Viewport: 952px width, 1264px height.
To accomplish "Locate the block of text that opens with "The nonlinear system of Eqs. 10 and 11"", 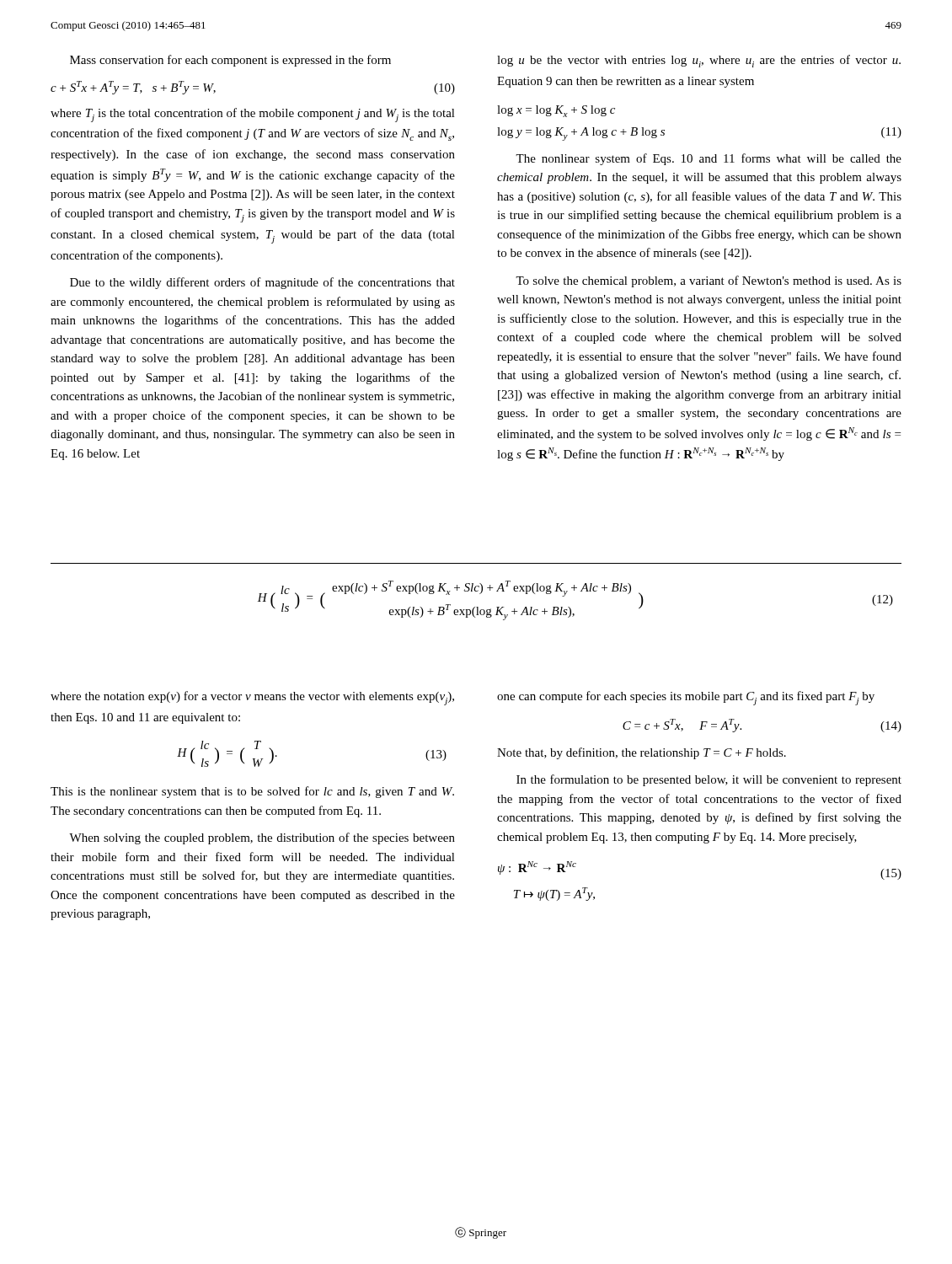I will (x=699, y=306).
